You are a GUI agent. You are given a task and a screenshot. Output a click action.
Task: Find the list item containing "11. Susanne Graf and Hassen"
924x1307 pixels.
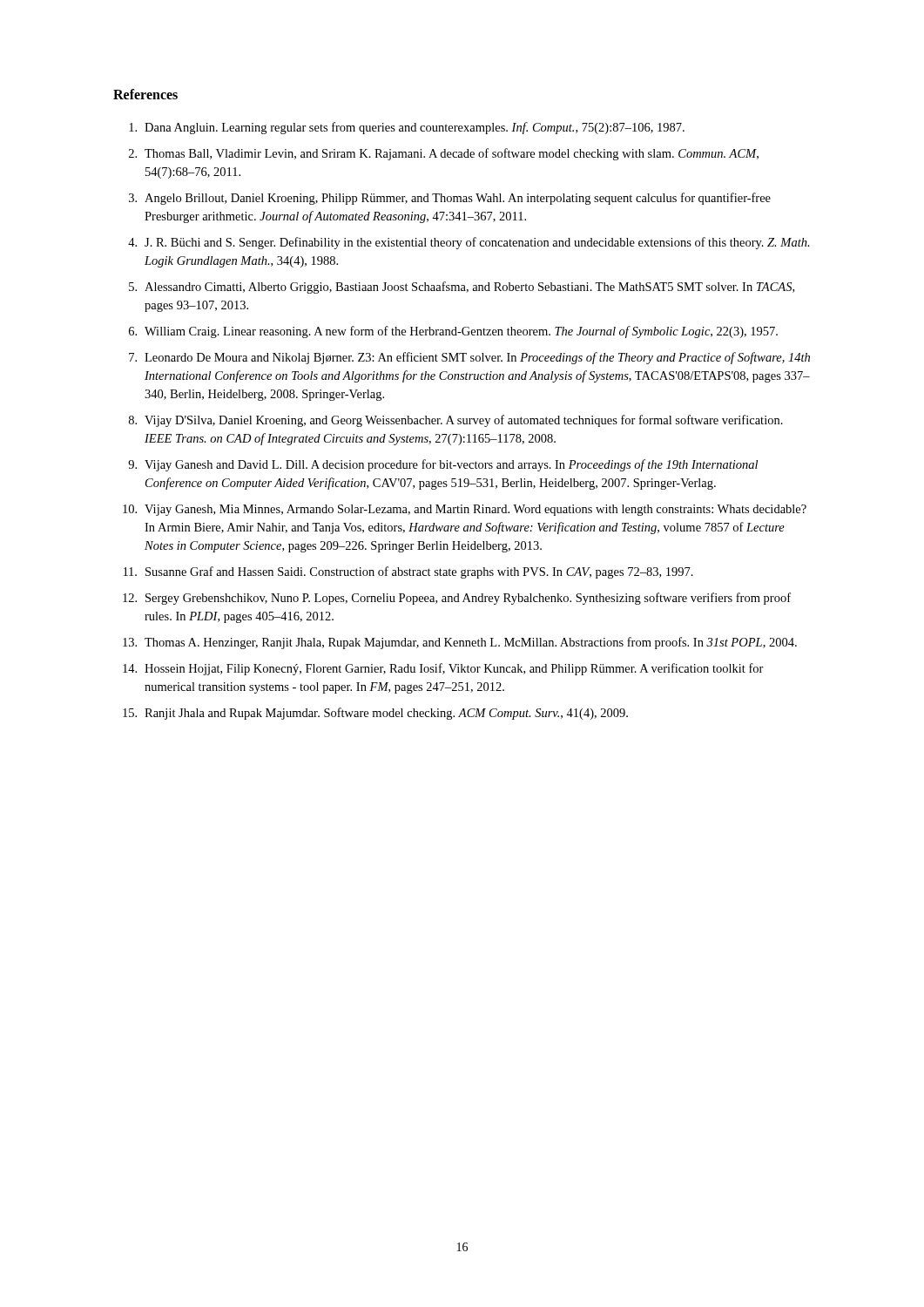click(462, 572)
